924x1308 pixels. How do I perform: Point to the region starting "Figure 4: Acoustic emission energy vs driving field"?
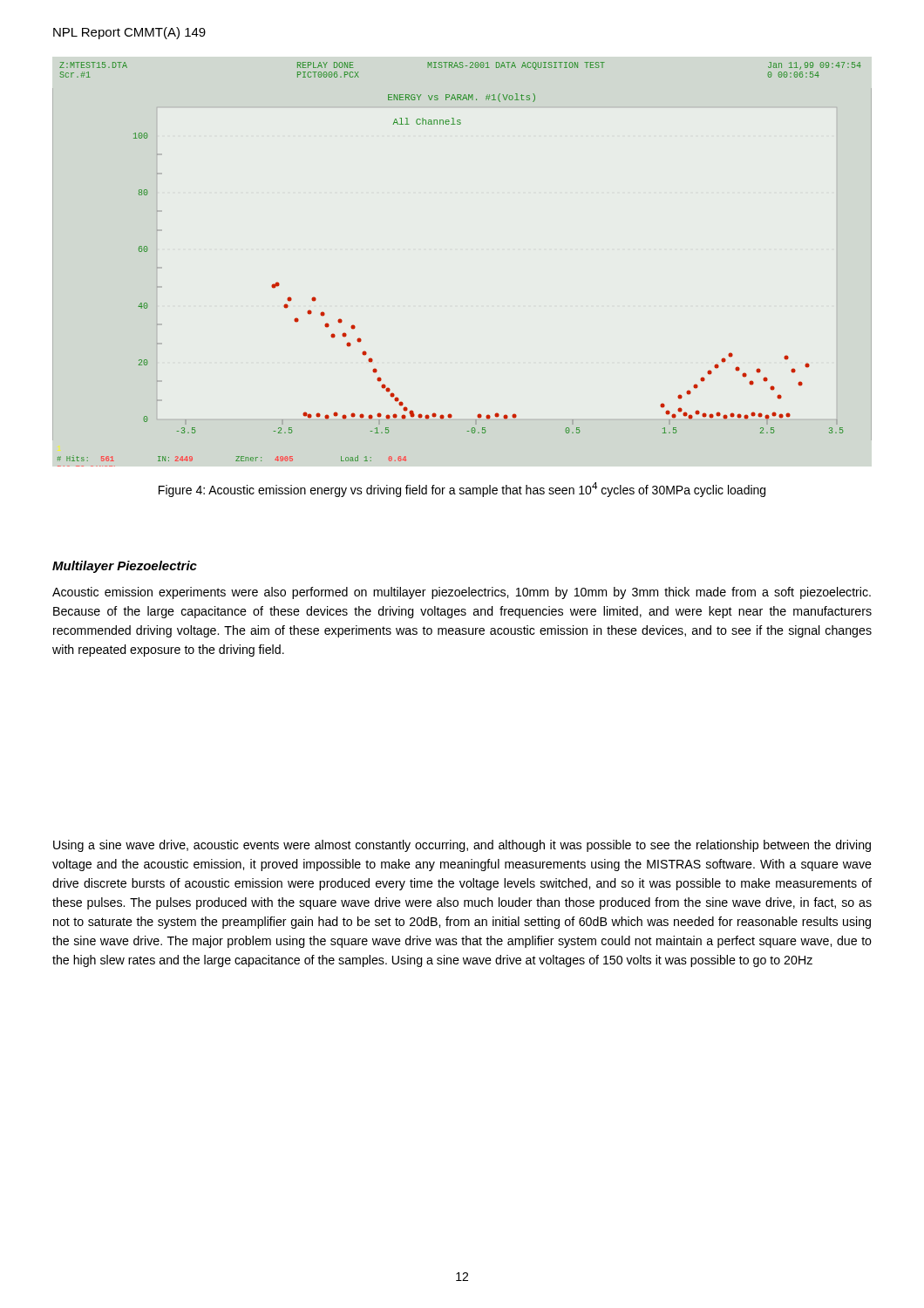point(462,488)
